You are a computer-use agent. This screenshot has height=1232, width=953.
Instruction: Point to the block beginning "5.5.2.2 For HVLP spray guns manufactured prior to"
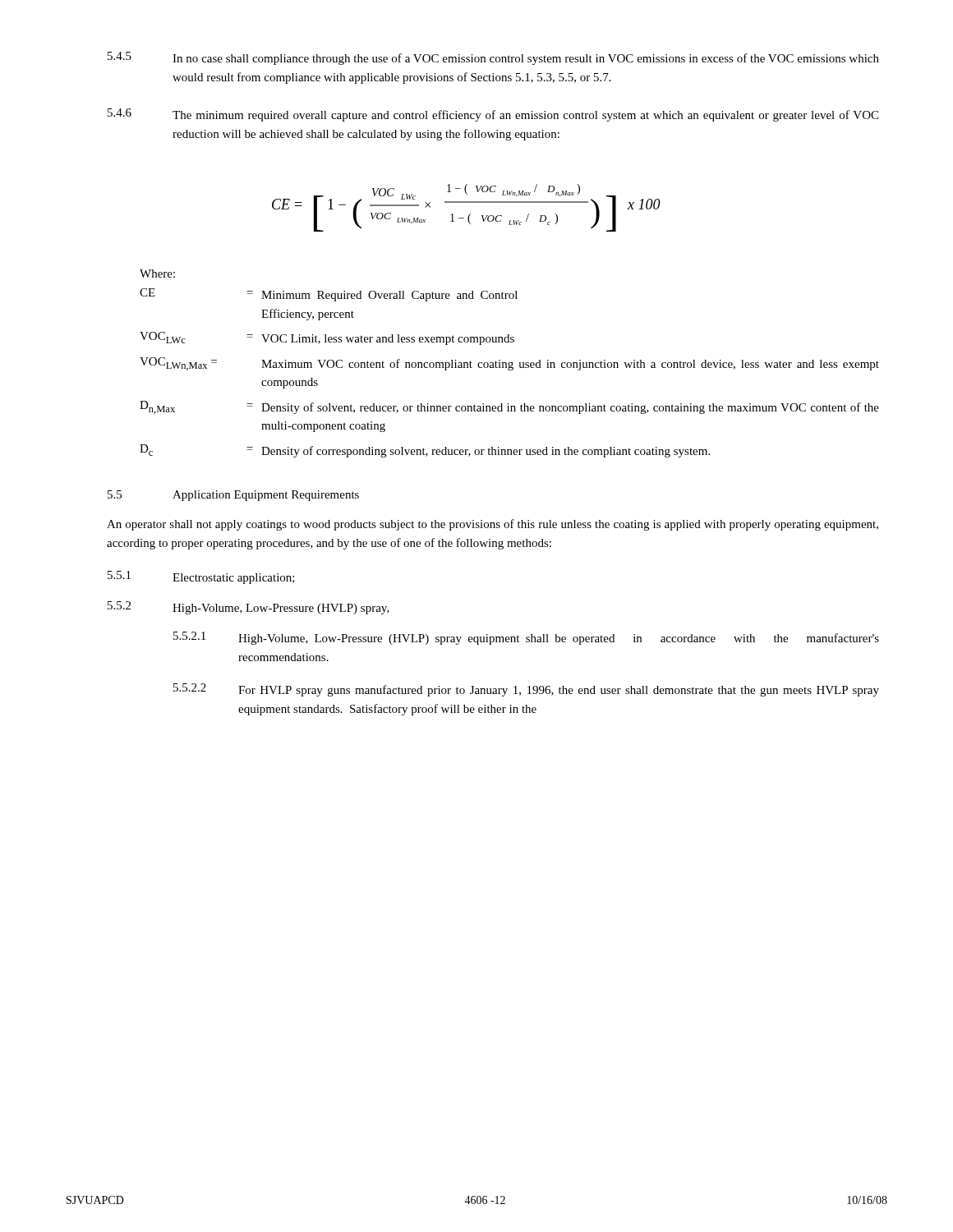[x=526, y=700]
